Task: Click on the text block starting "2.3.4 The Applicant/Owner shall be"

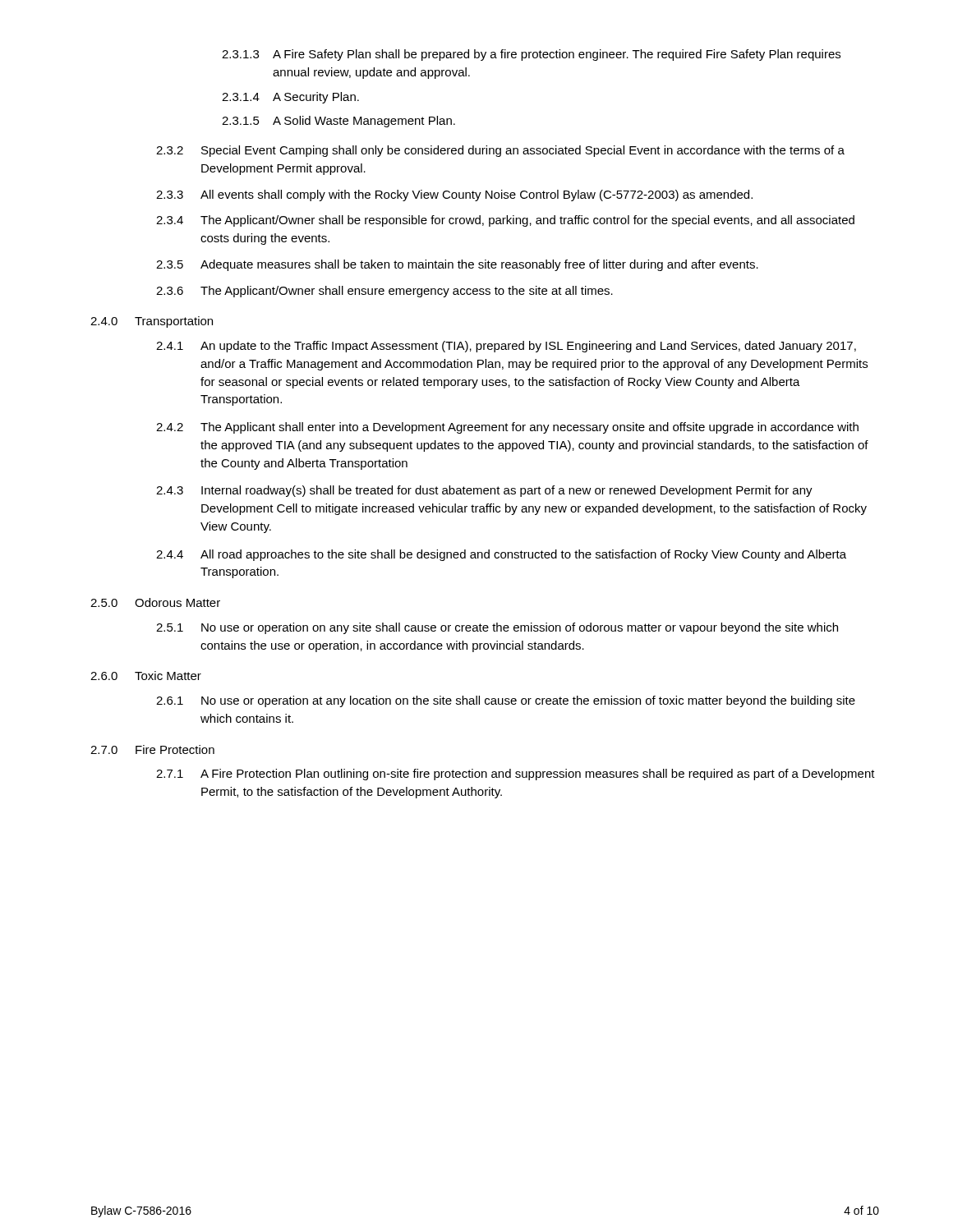Action: (x=518, y=229)
